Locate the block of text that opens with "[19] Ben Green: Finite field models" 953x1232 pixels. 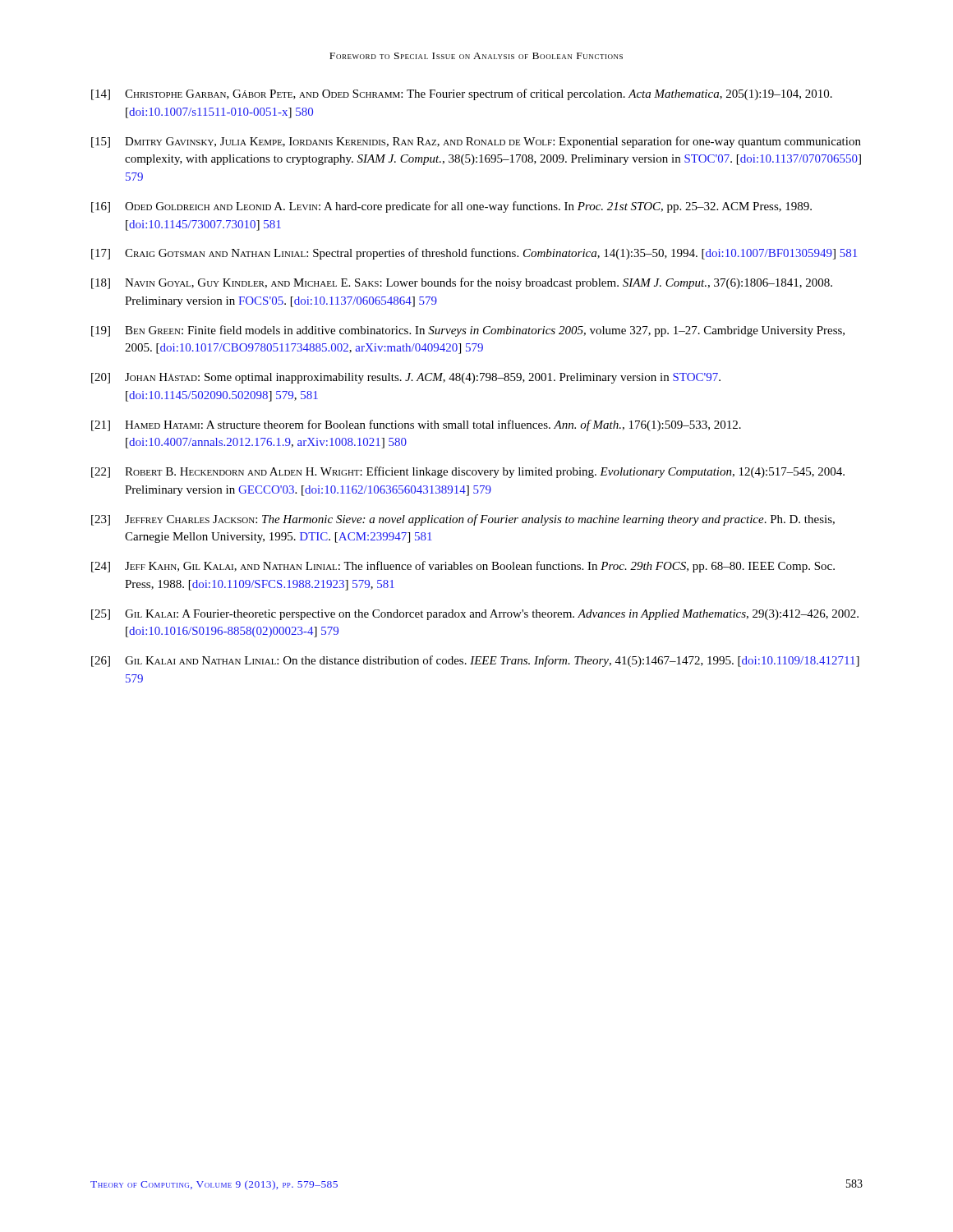point(476,339)
